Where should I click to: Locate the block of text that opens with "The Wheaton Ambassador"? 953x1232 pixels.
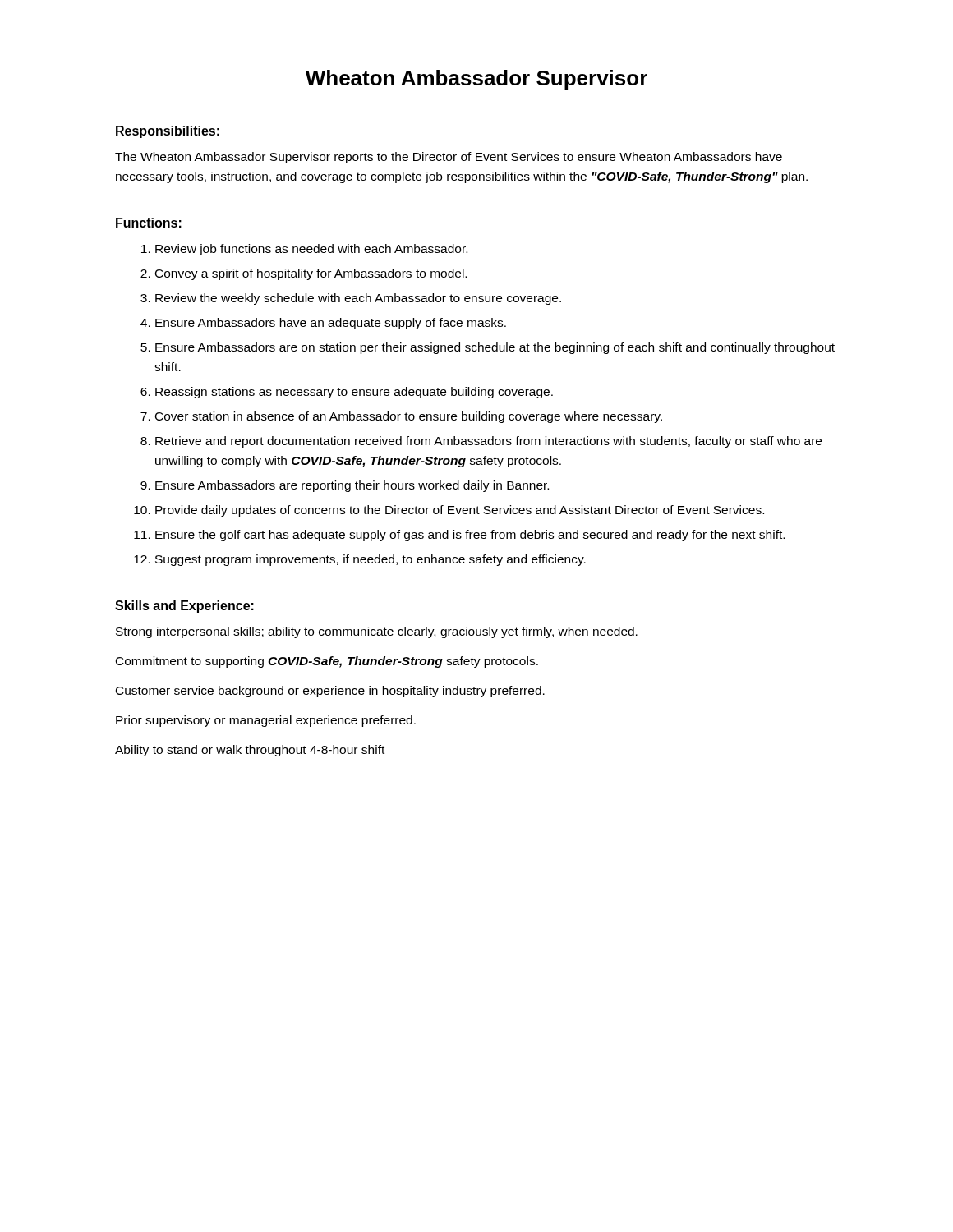point(476,167)
